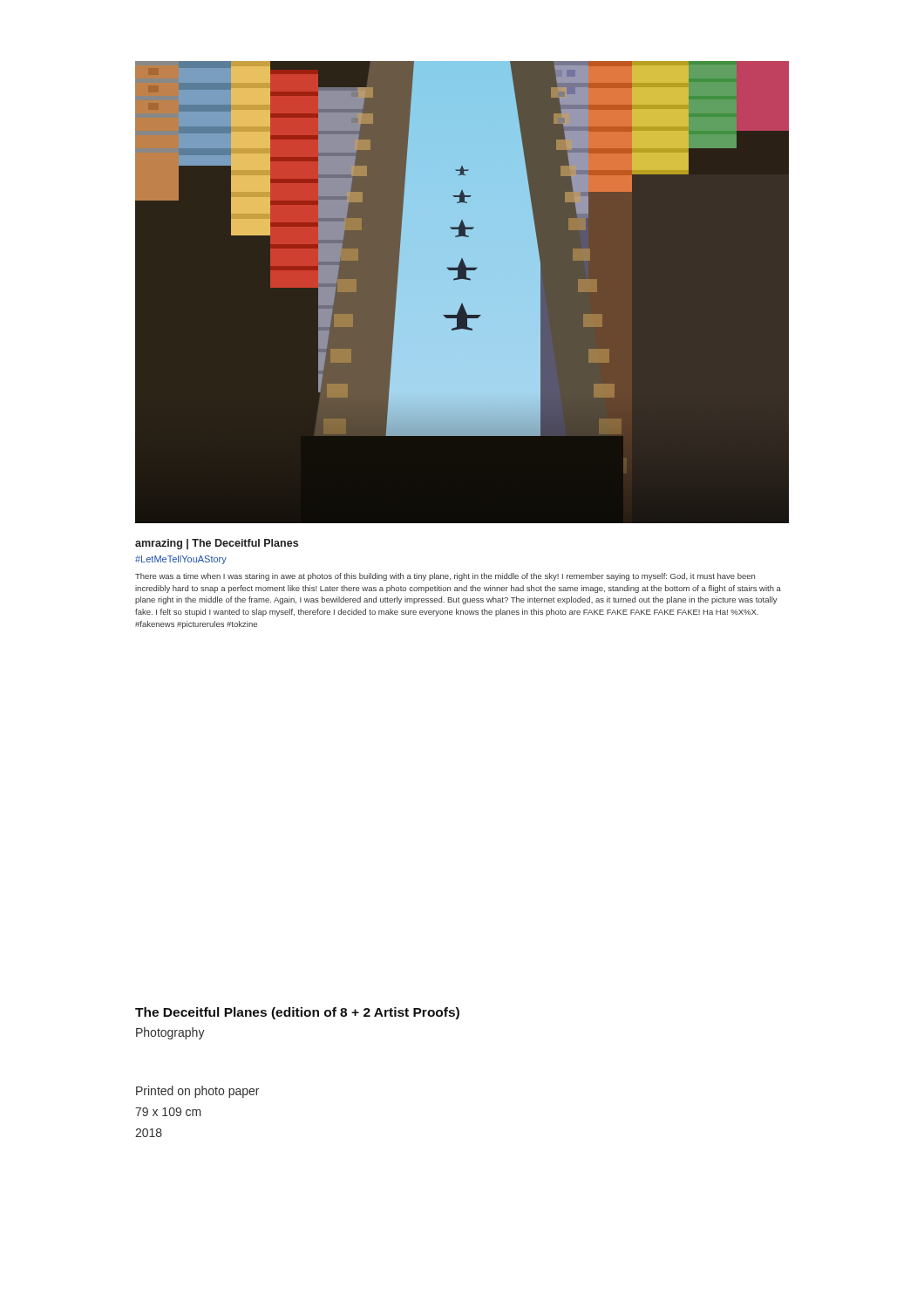The image size is (924, 1308).
Task: Find the caption that says "amrazing | The Deceitful"
Action: (x=462, y=583)
